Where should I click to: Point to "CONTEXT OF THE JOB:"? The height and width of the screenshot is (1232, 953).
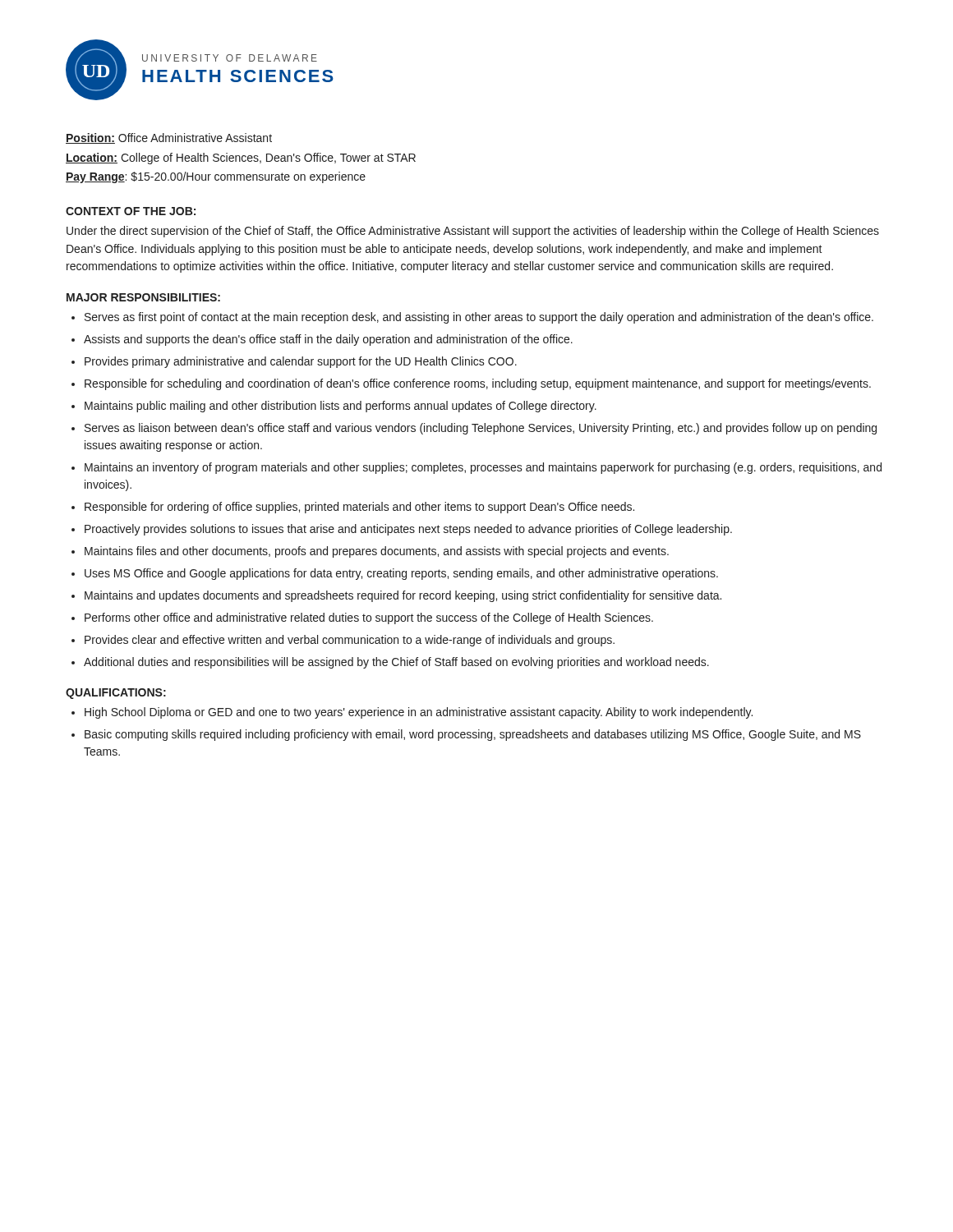[131, 211]
